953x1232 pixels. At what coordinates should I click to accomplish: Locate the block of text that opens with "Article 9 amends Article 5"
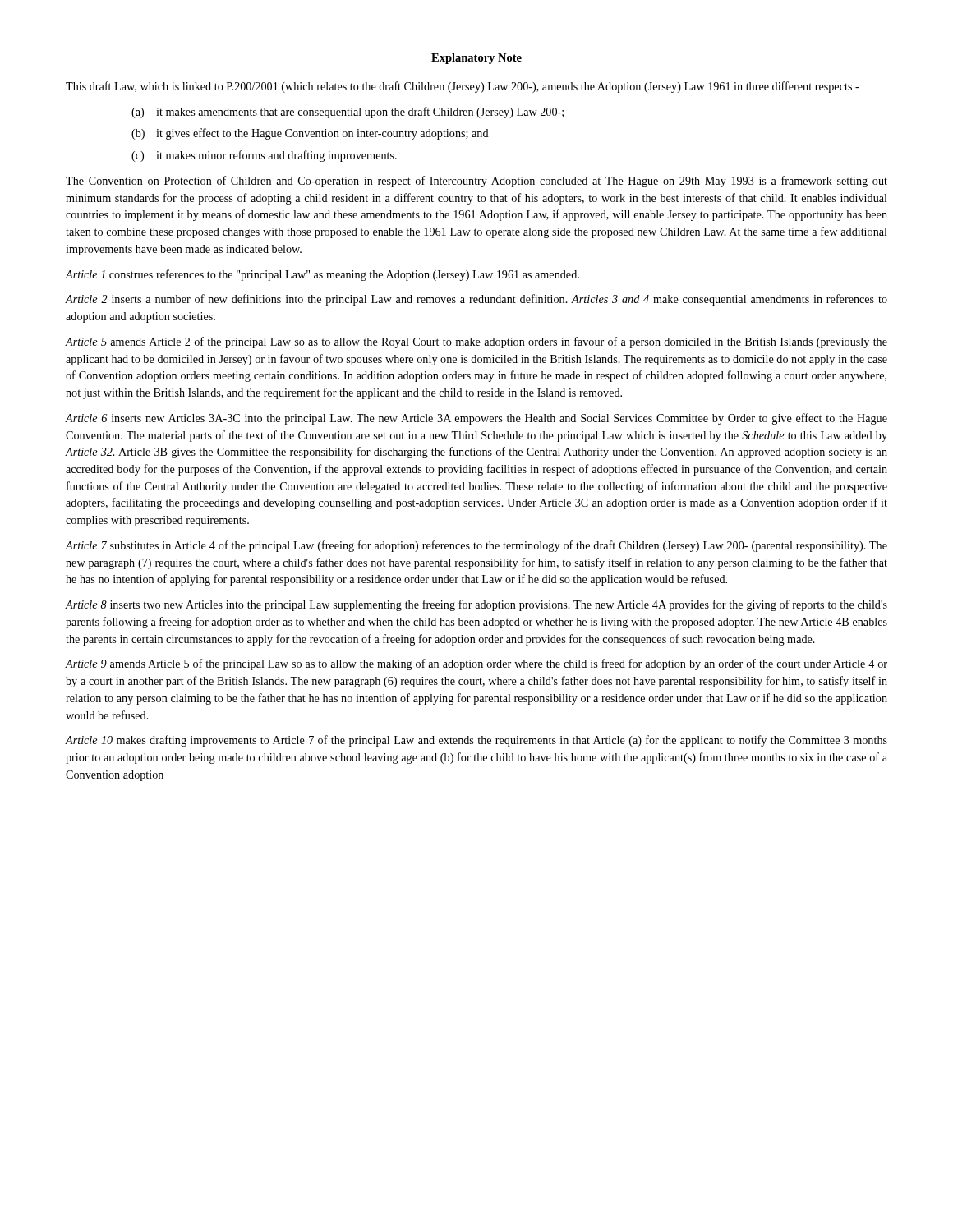tap(476, 689)
